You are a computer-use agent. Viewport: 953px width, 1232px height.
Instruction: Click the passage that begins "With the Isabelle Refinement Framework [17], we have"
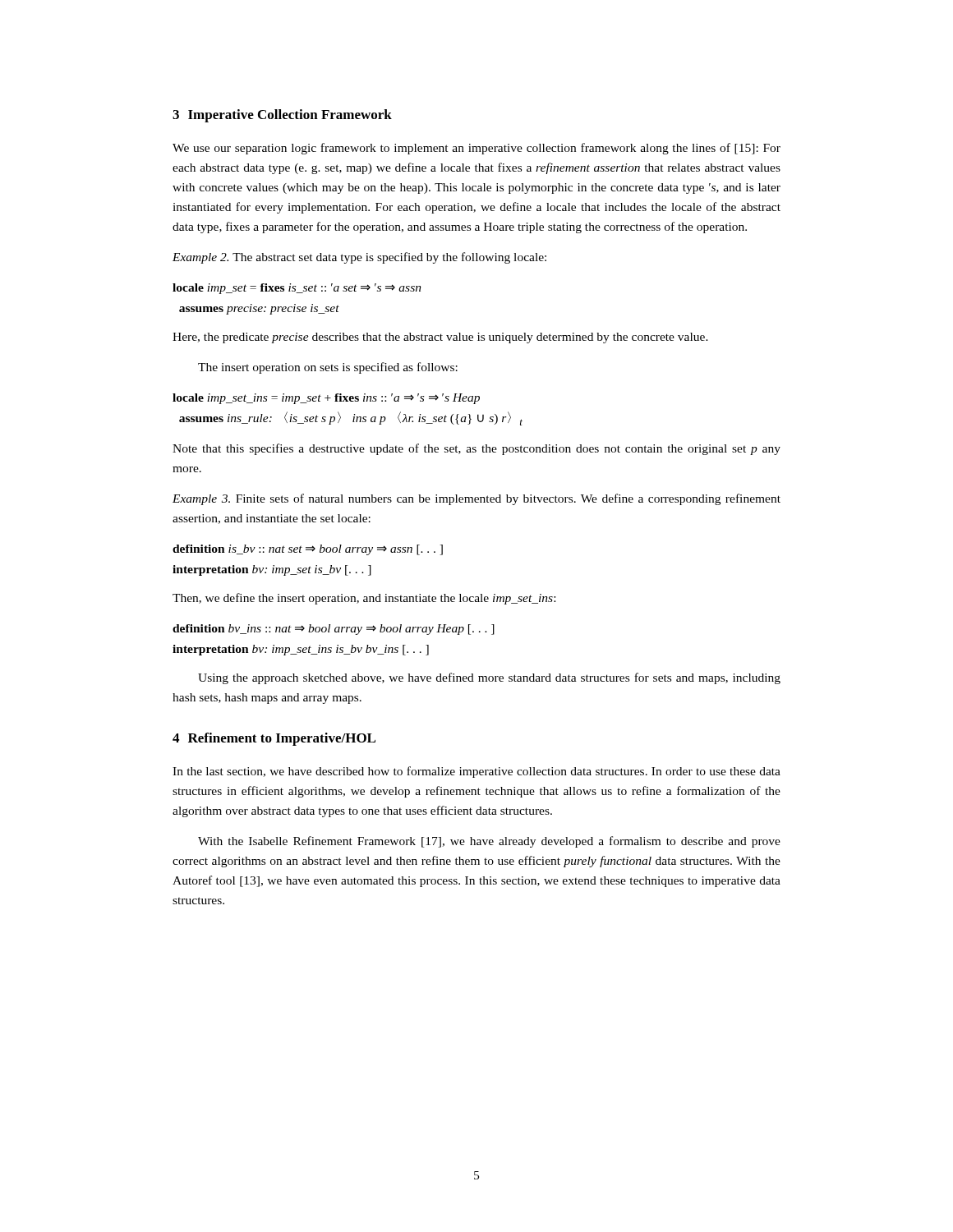[x=476, y=870]
